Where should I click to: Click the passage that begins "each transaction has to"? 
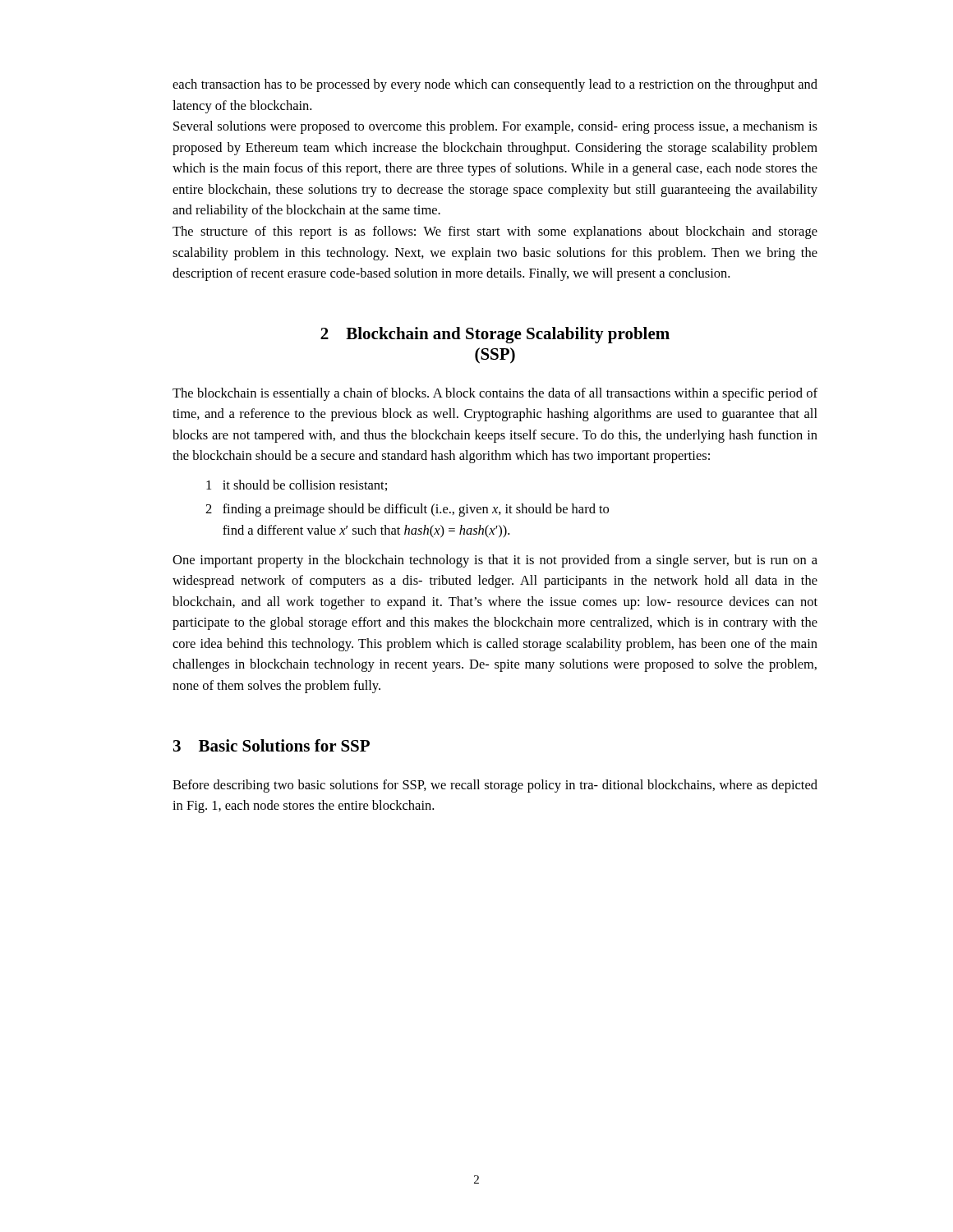click(495, 179)
